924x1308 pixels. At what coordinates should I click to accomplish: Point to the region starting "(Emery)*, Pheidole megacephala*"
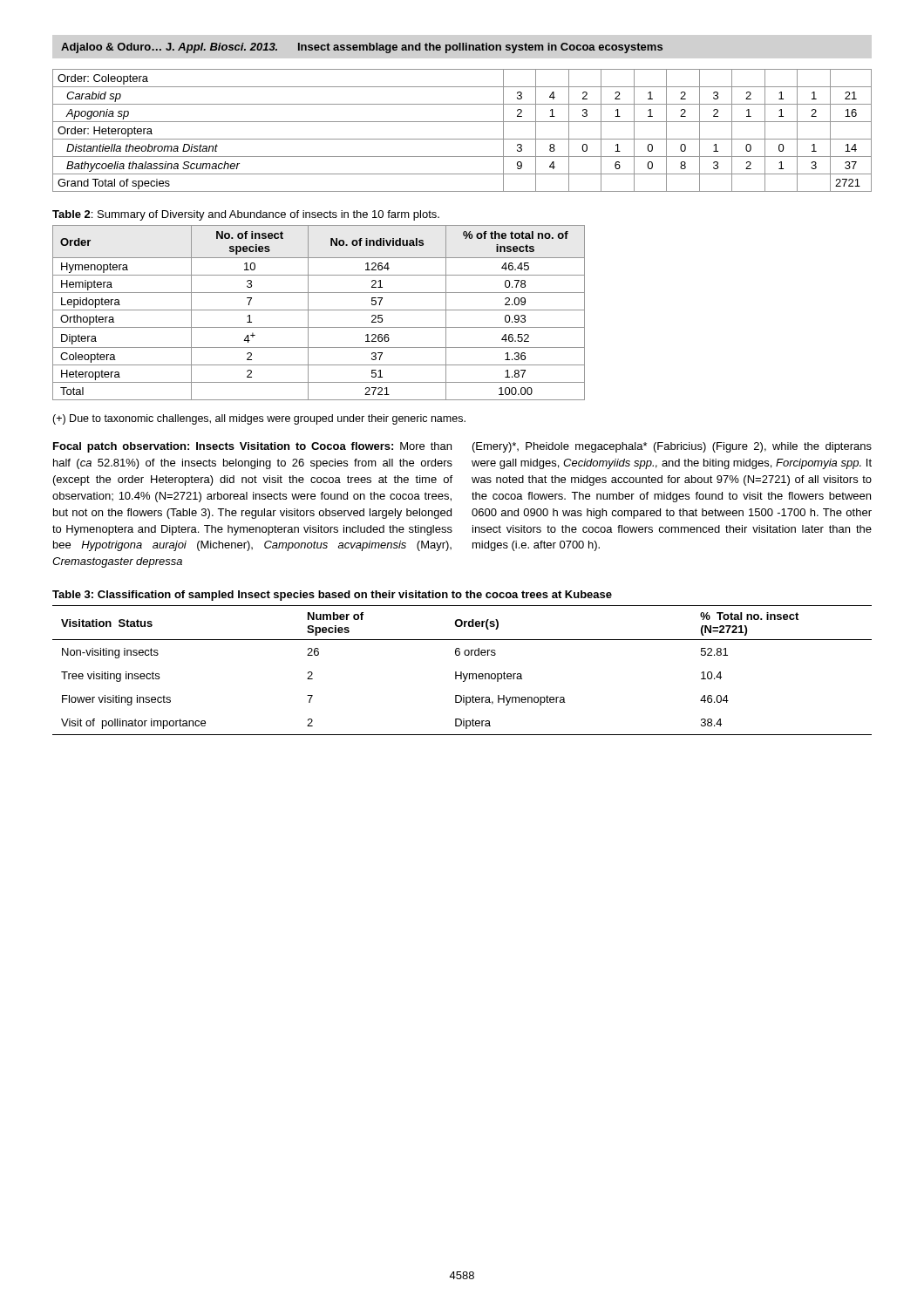point(672,496)
